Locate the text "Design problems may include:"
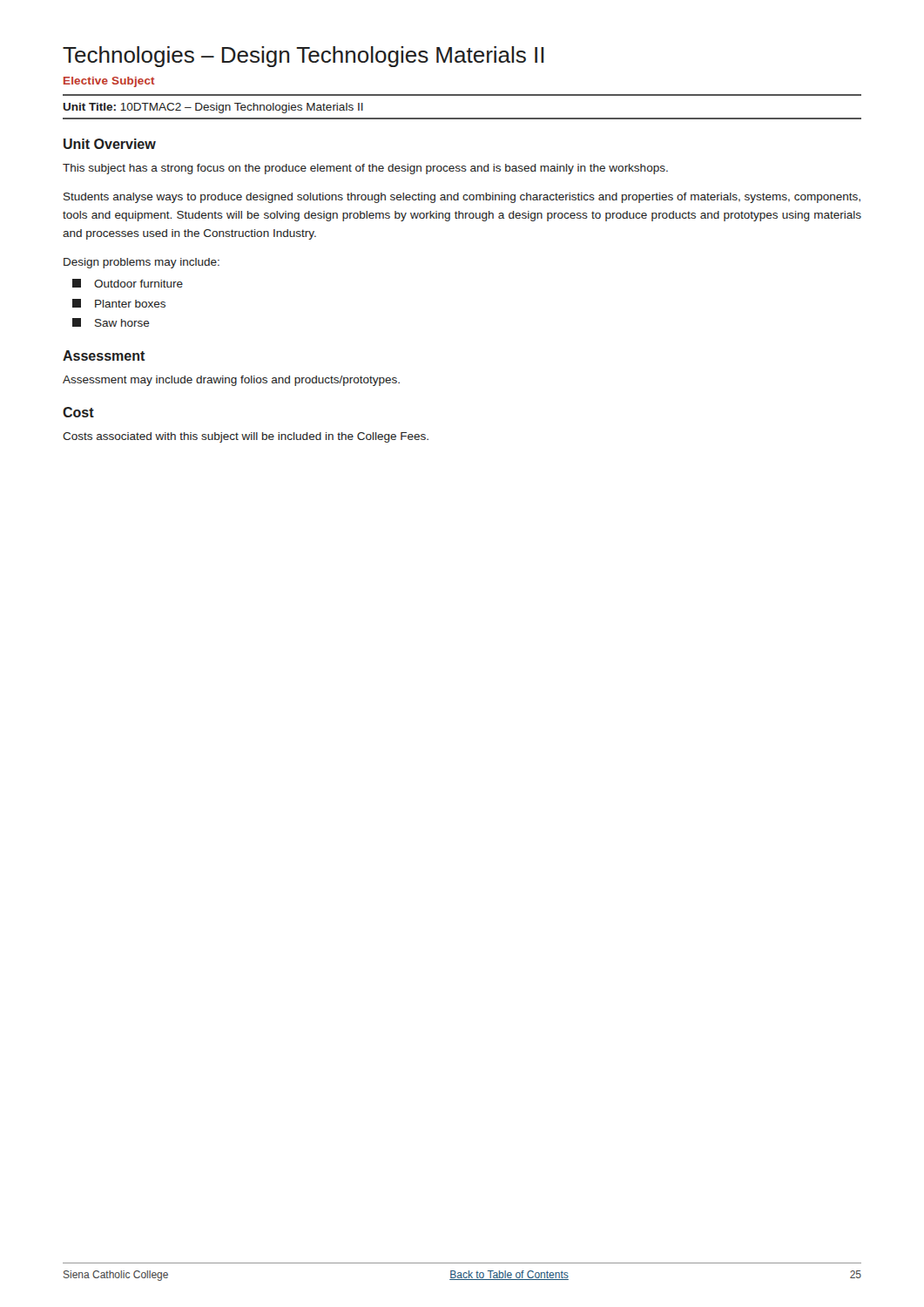Image resolution: width=924 pixels, height=1307 pixels. point(142,263)
